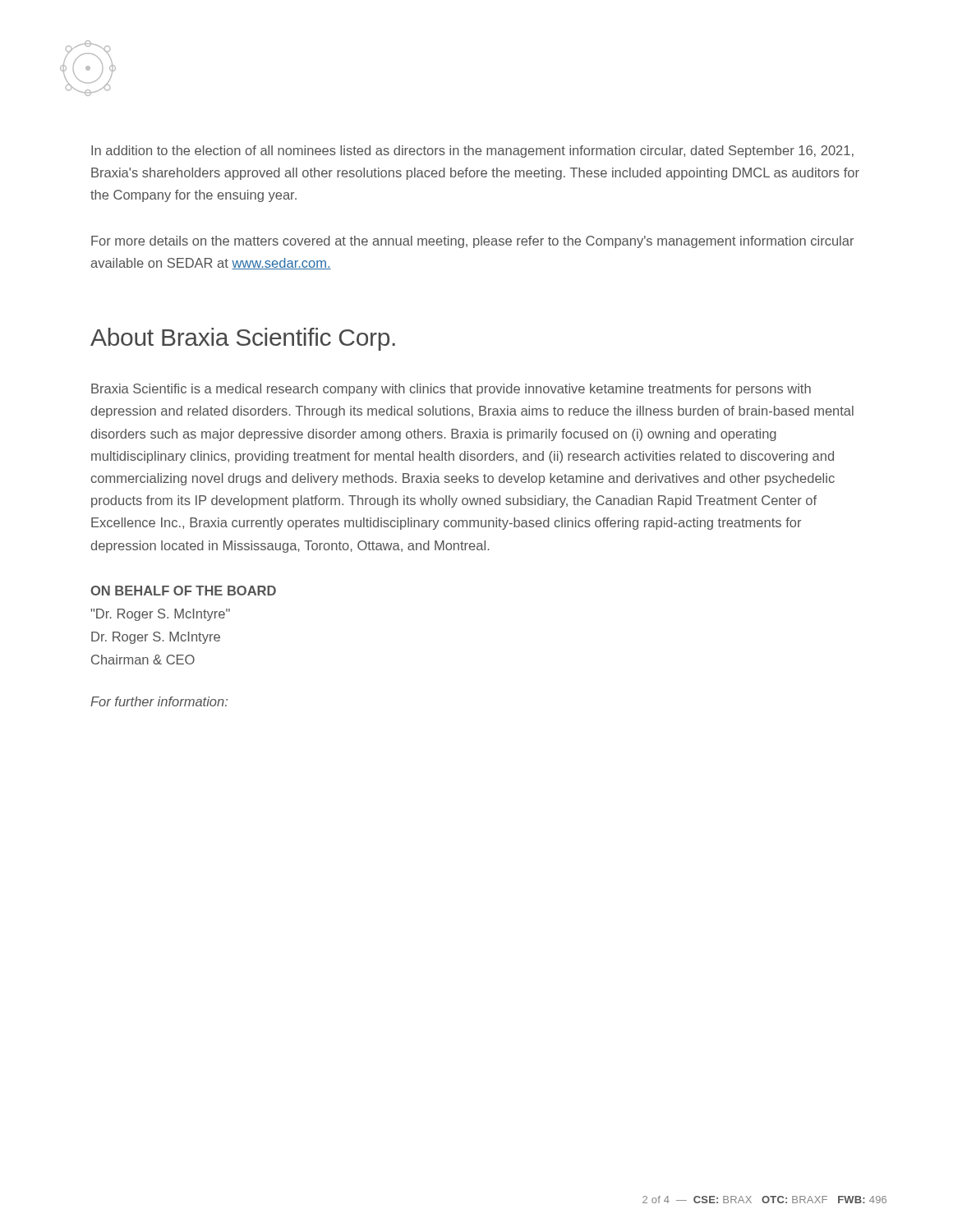Click on the region starting "Braxia Scientific is a"

click(472, 467)
